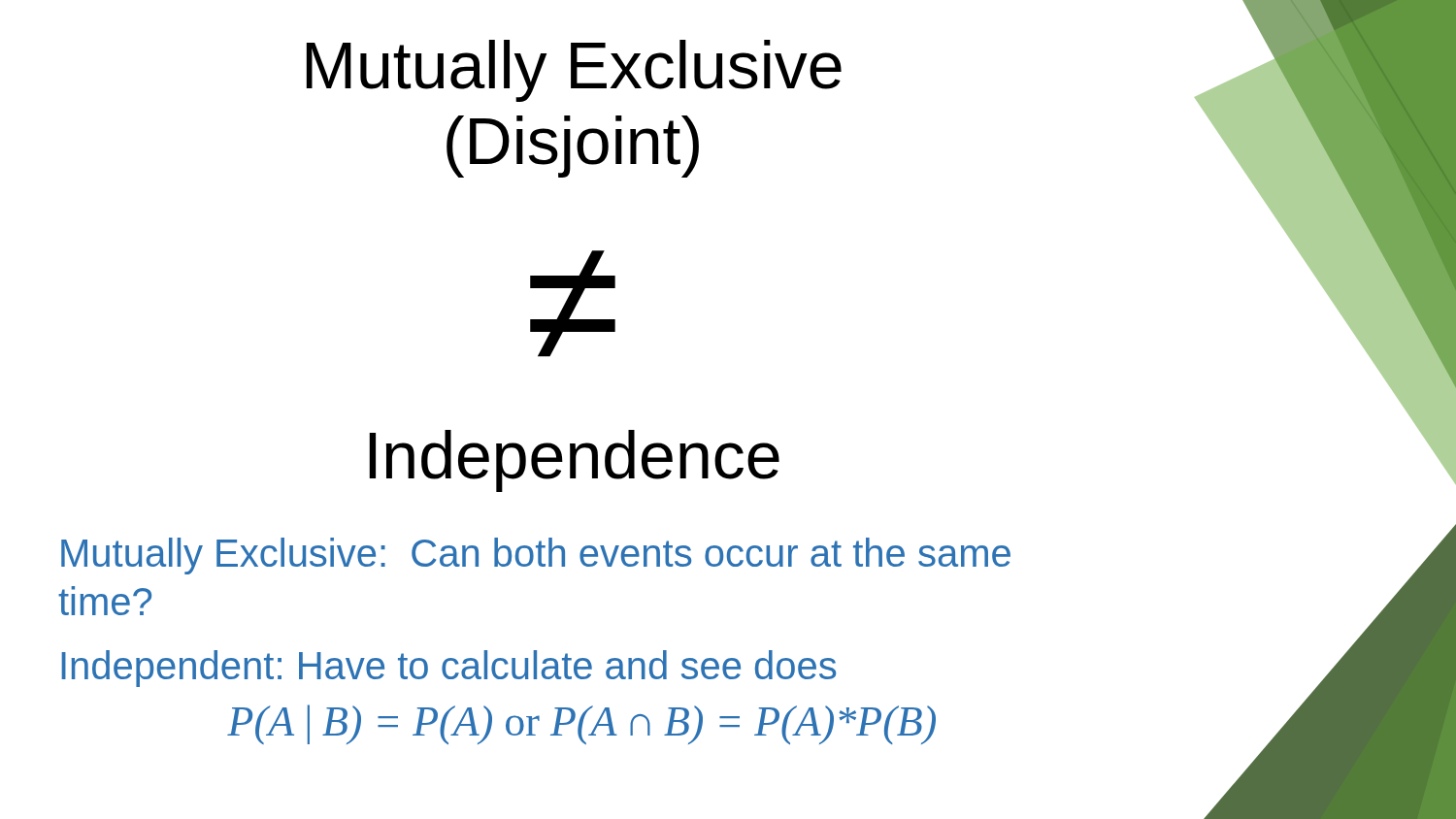Screen dimensions: 819x1456
Task: Locate the text starting "Independent: Have to calculate and"
Action: coord(448,666)
